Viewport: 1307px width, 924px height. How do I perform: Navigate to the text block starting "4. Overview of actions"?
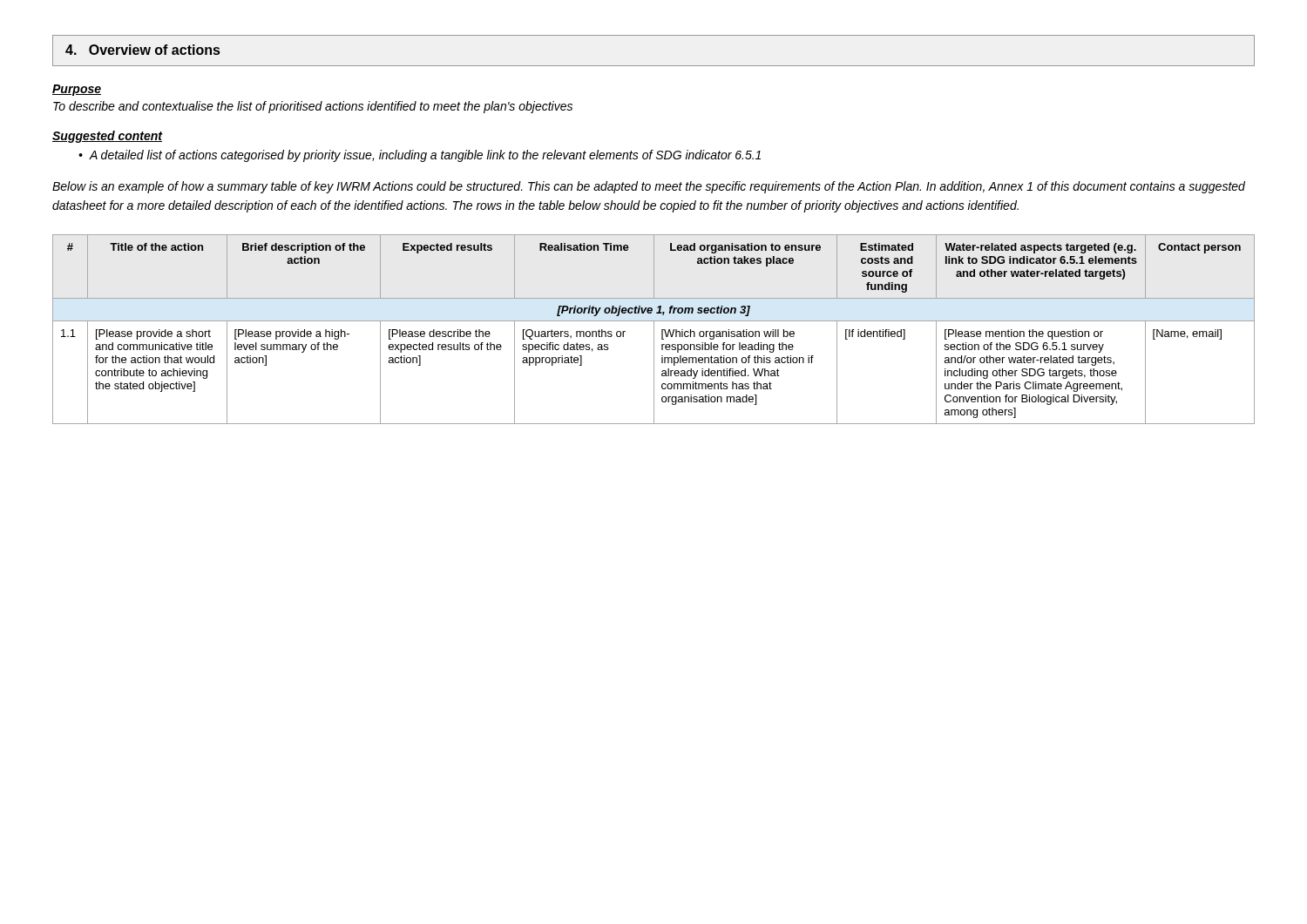point(143,50)
